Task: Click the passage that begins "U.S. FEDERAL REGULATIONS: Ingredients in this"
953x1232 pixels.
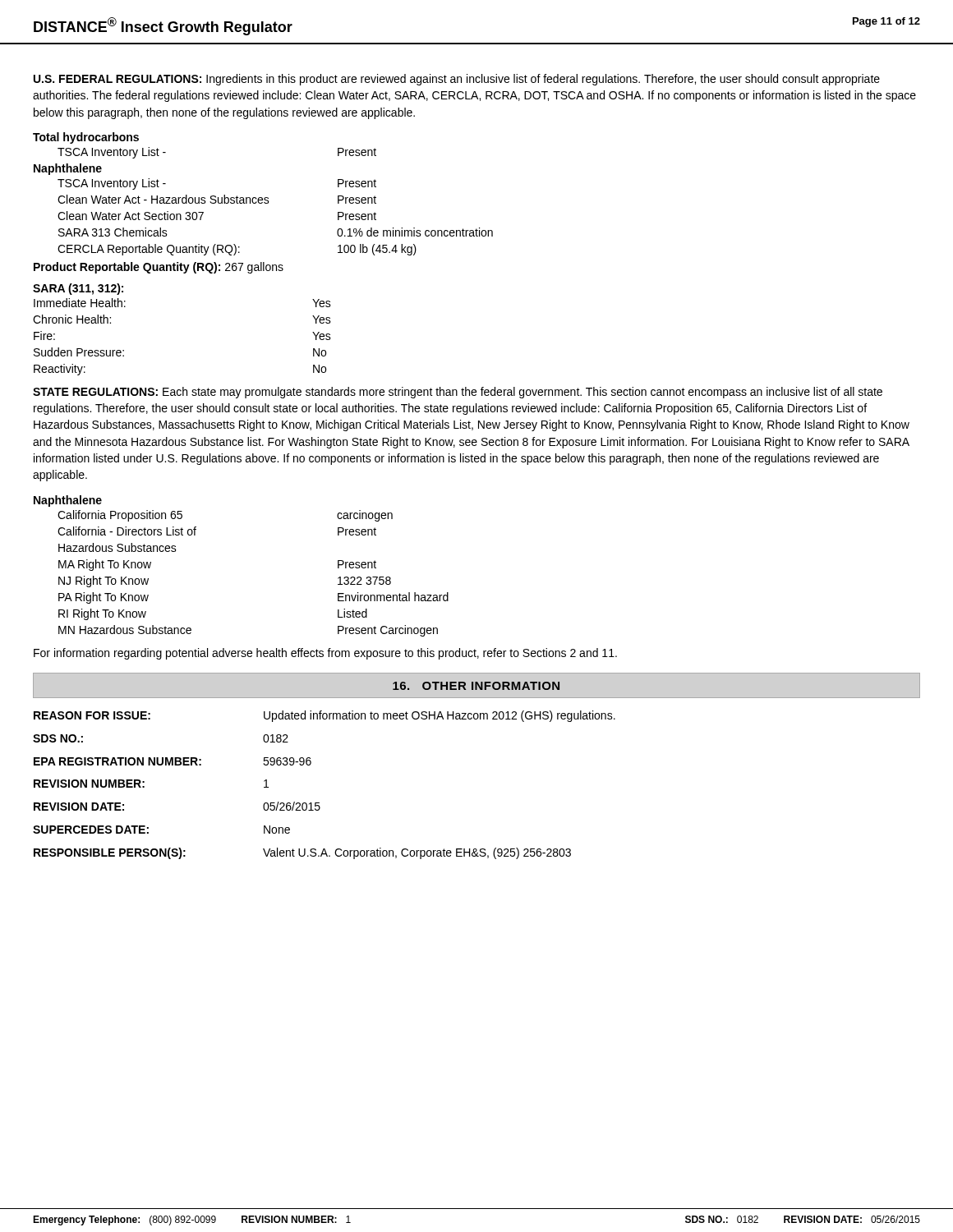Action: 474,96
